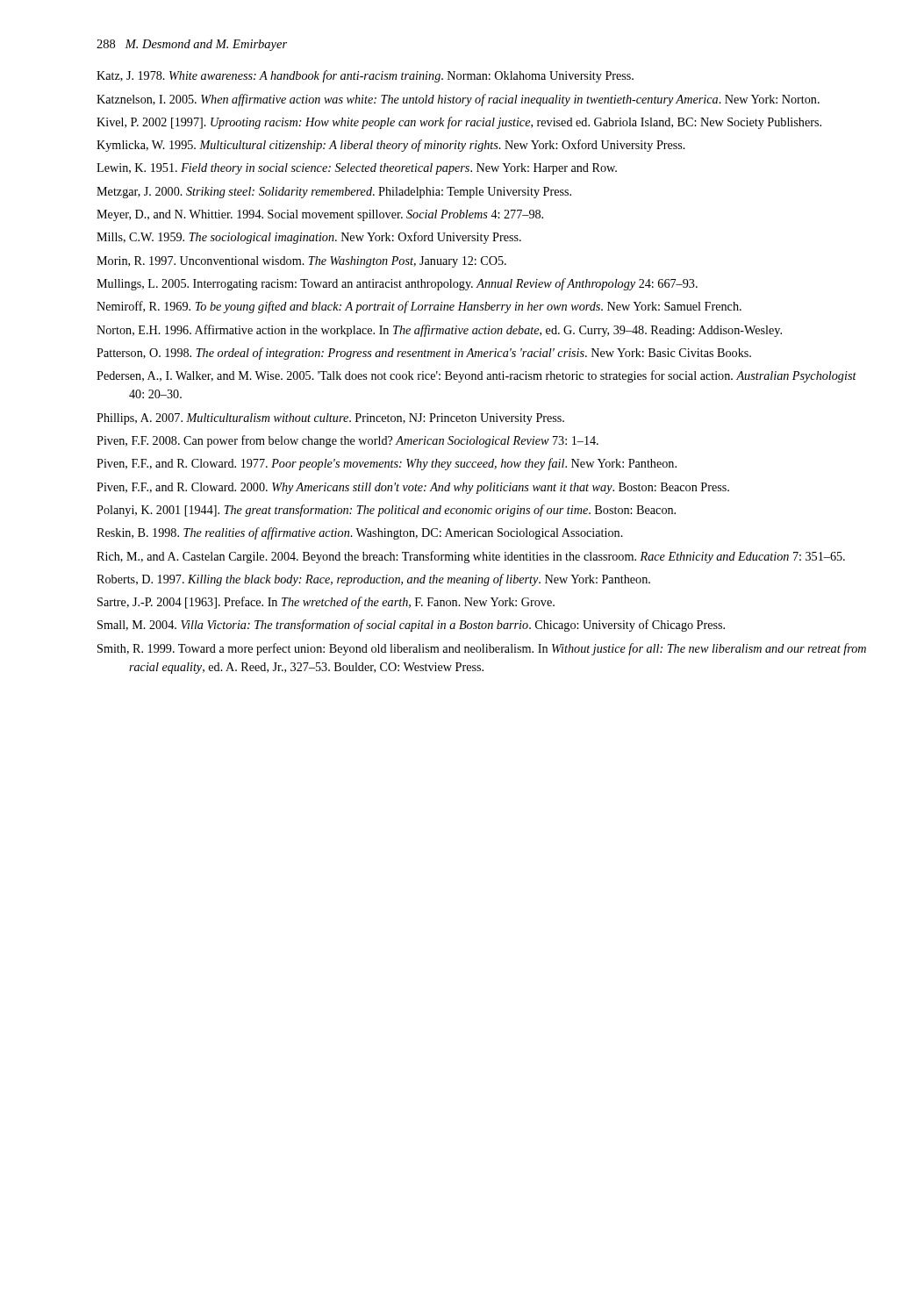This screenshot has width=924, height=1316.
Task: Find the block on this page that starts "Lewin, K. 1951. Field"
Action: coord(357,168)
